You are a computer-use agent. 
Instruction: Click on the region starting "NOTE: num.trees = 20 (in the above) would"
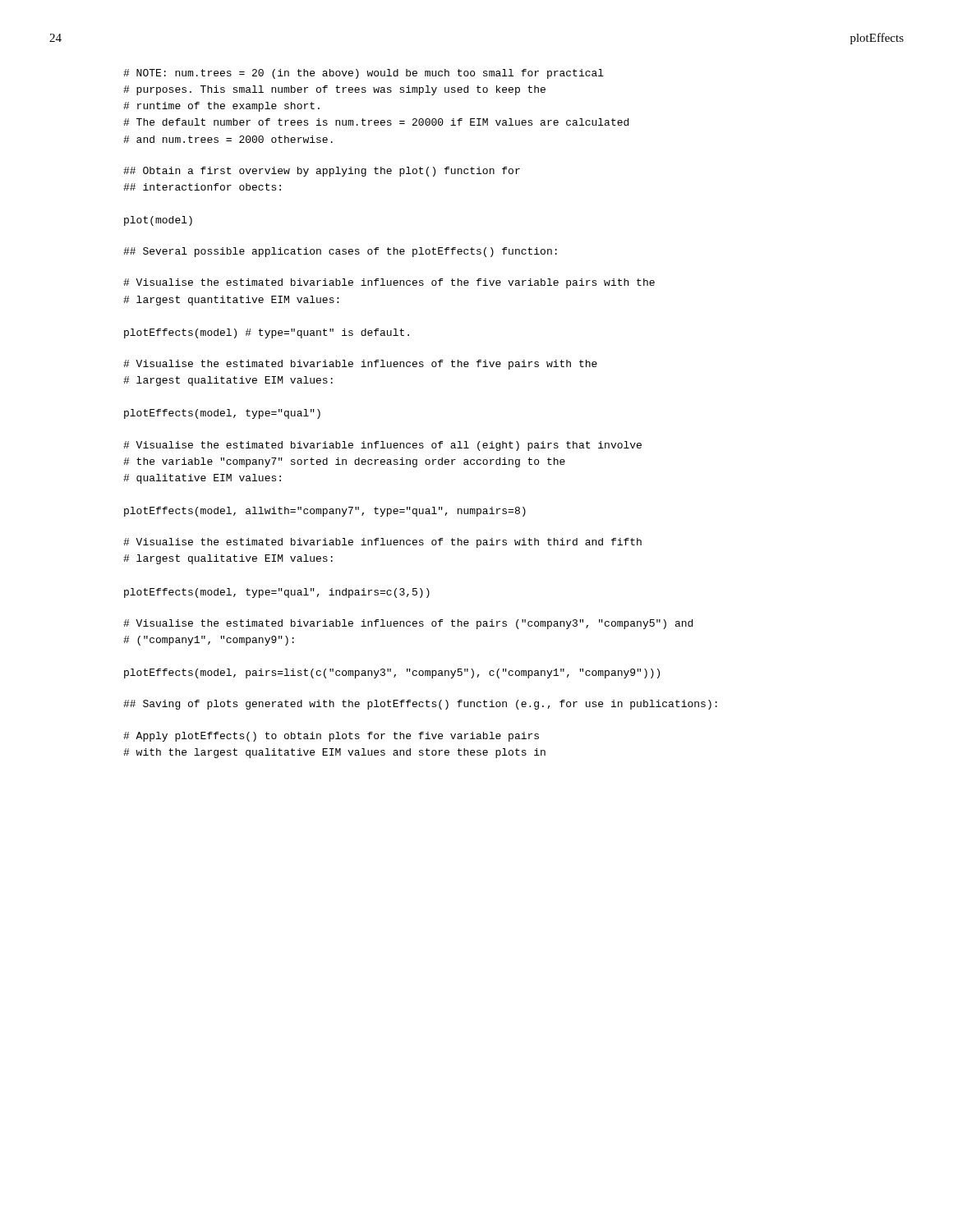[364, 74]
